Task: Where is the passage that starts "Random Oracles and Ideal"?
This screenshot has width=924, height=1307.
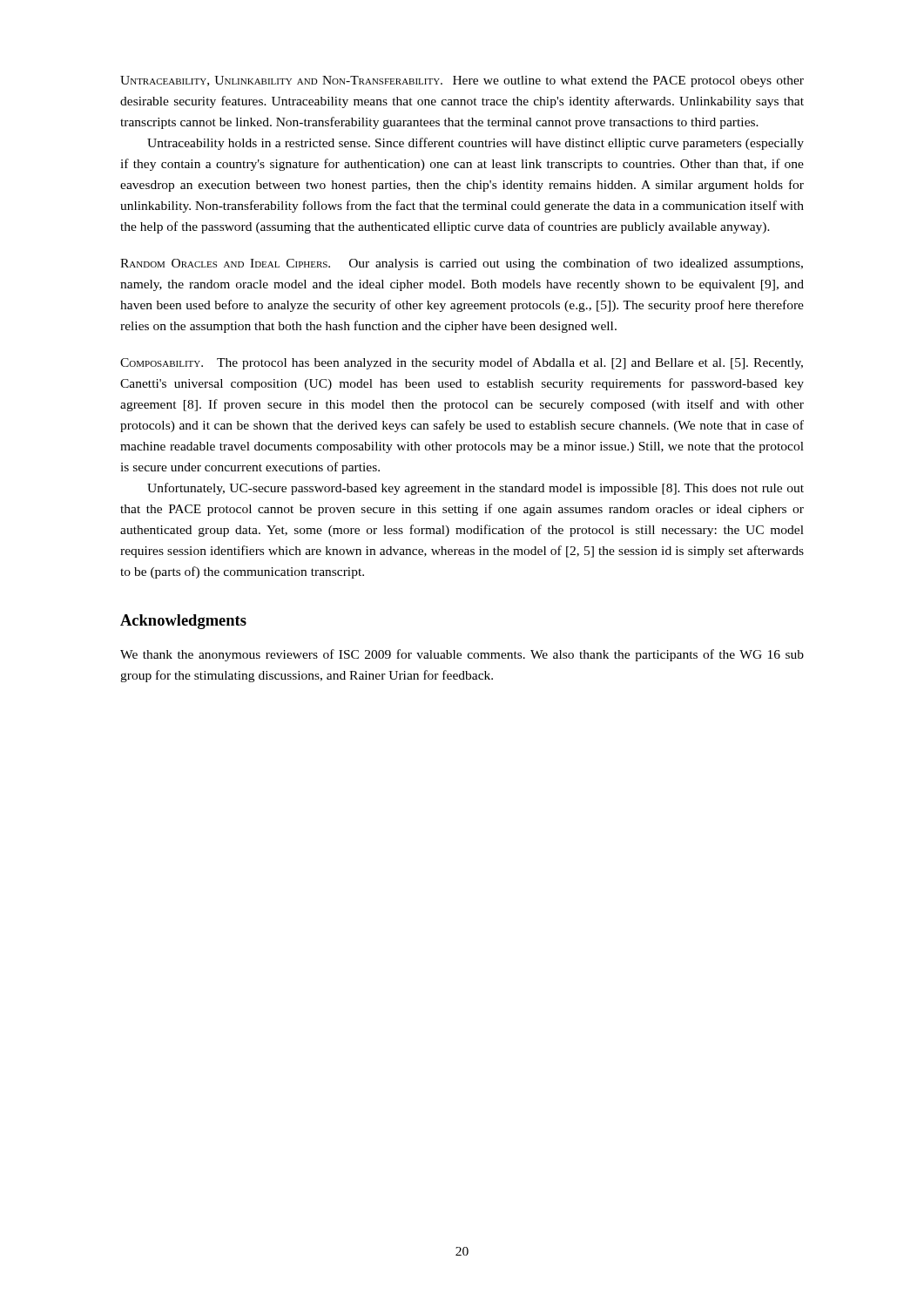Action: click(462, 295)
